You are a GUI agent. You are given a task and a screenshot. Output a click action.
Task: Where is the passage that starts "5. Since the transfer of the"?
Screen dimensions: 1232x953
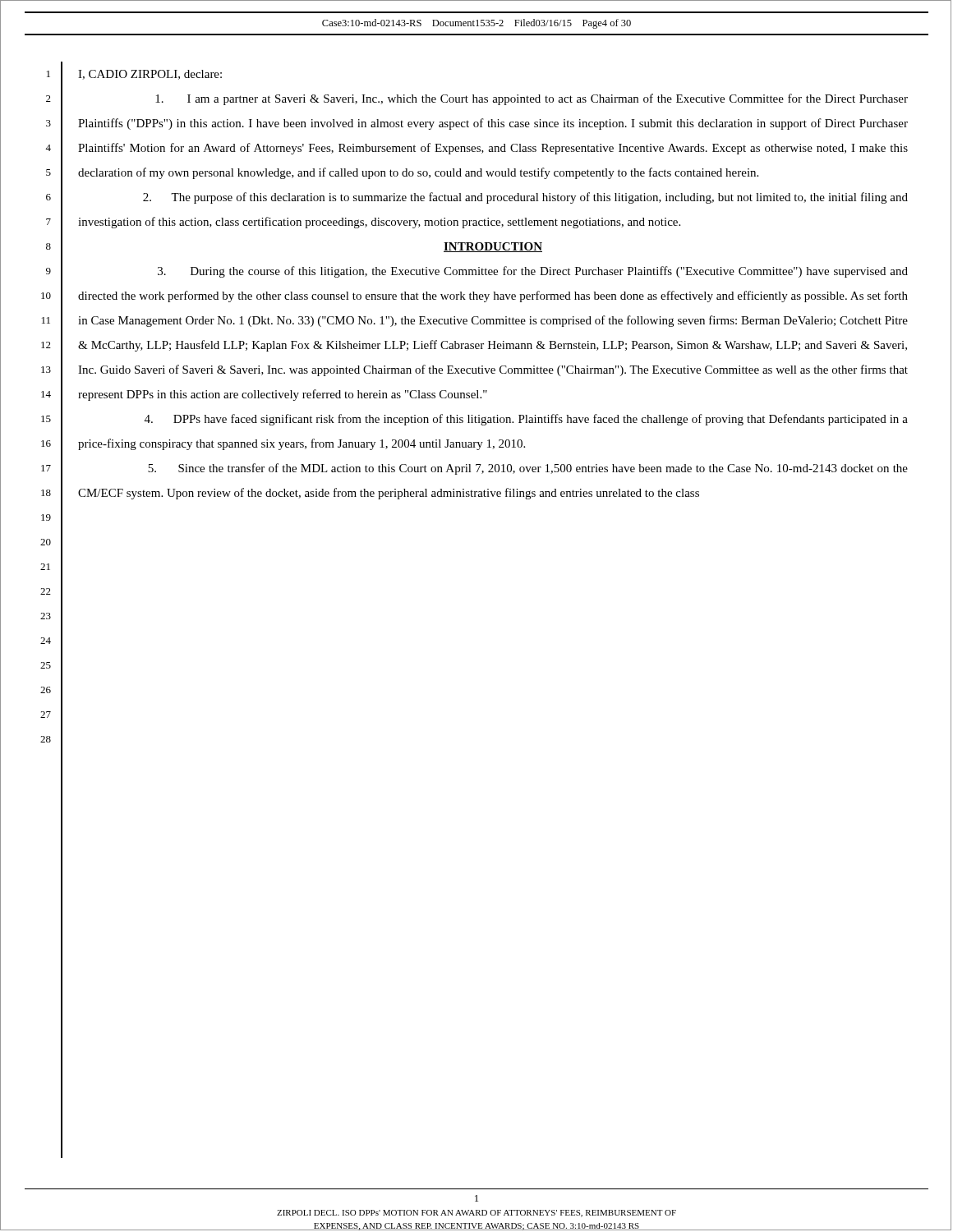click(x=493, y=480)
